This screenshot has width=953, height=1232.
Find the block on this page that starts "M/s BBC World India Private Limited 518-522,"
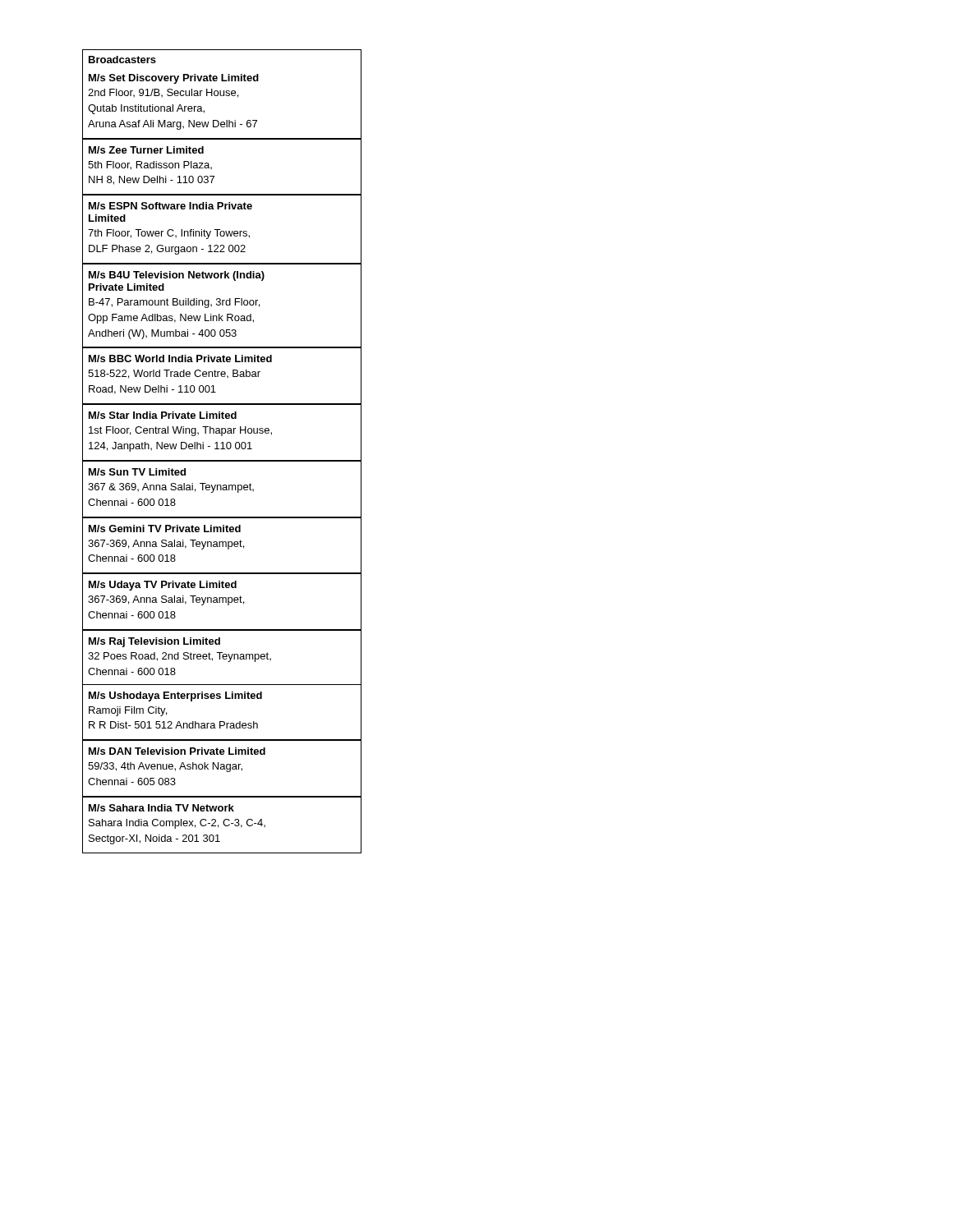(x=222, y=374)
